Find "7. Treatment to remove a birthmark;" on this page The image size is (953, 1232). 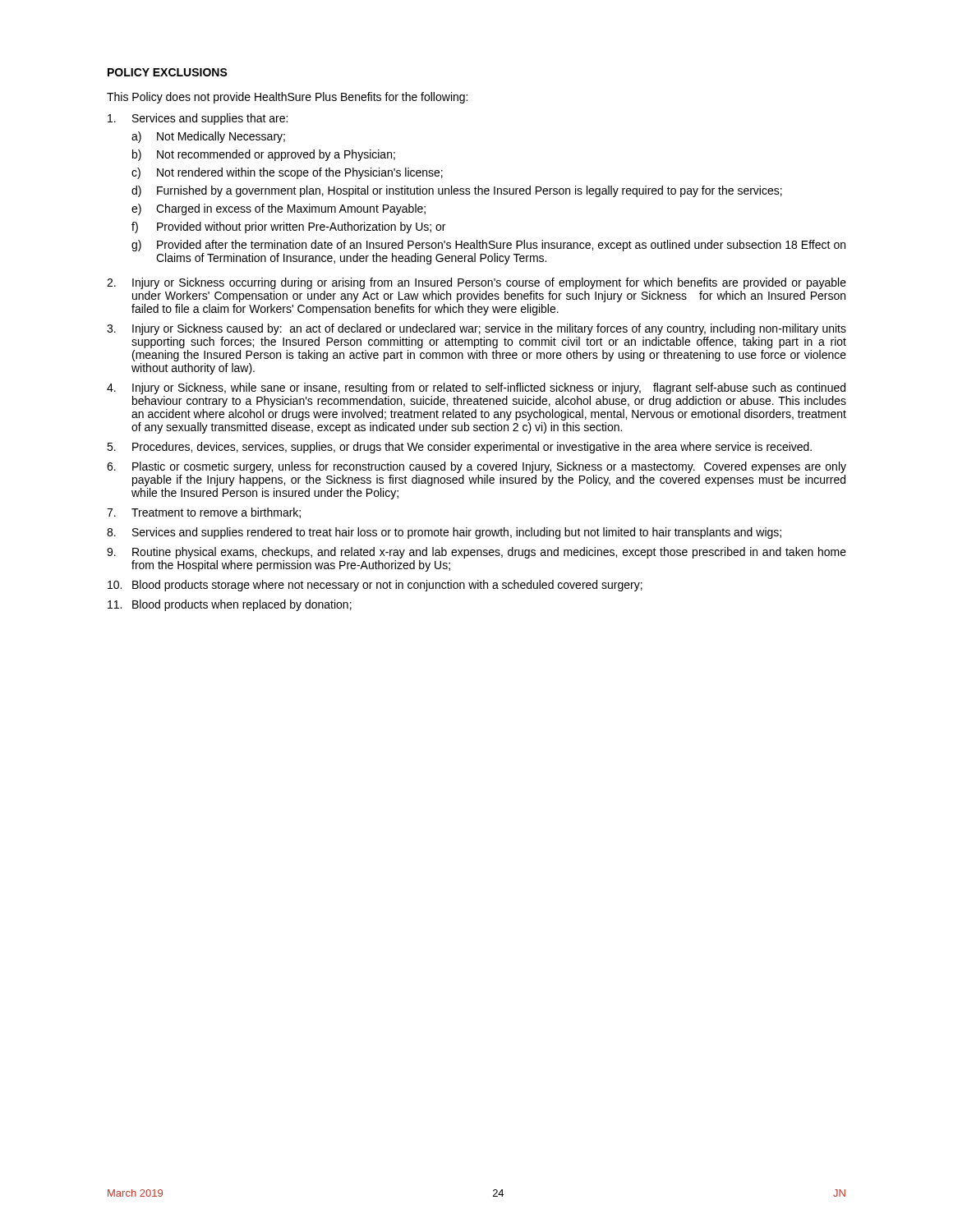coord(204,513)
